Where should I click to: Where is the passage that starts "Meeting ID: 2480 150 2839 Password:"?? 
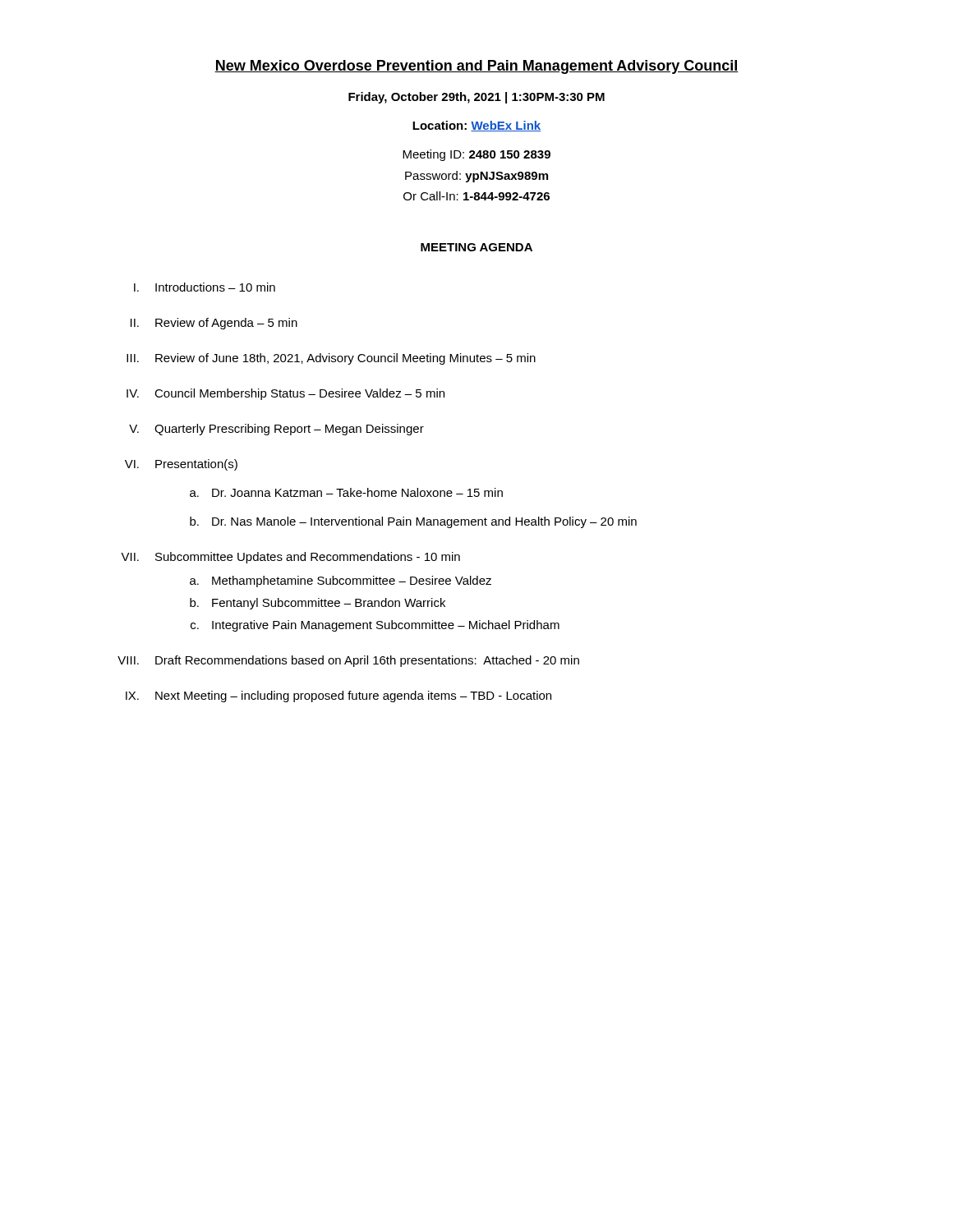[476, 175]
